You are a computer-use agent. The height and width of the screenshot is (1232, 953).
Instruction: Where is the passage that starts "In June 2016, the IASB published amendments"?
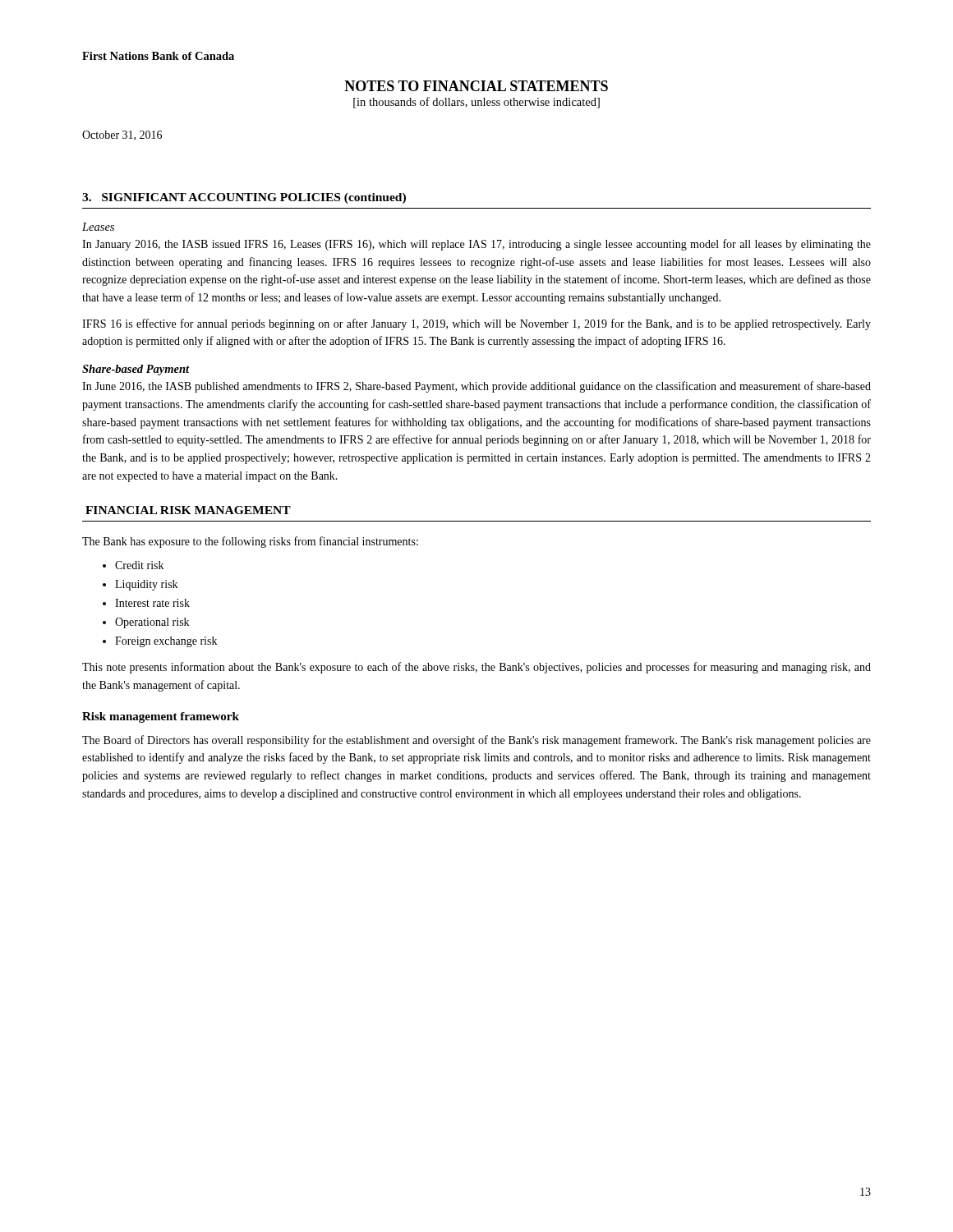coord(476,431)
